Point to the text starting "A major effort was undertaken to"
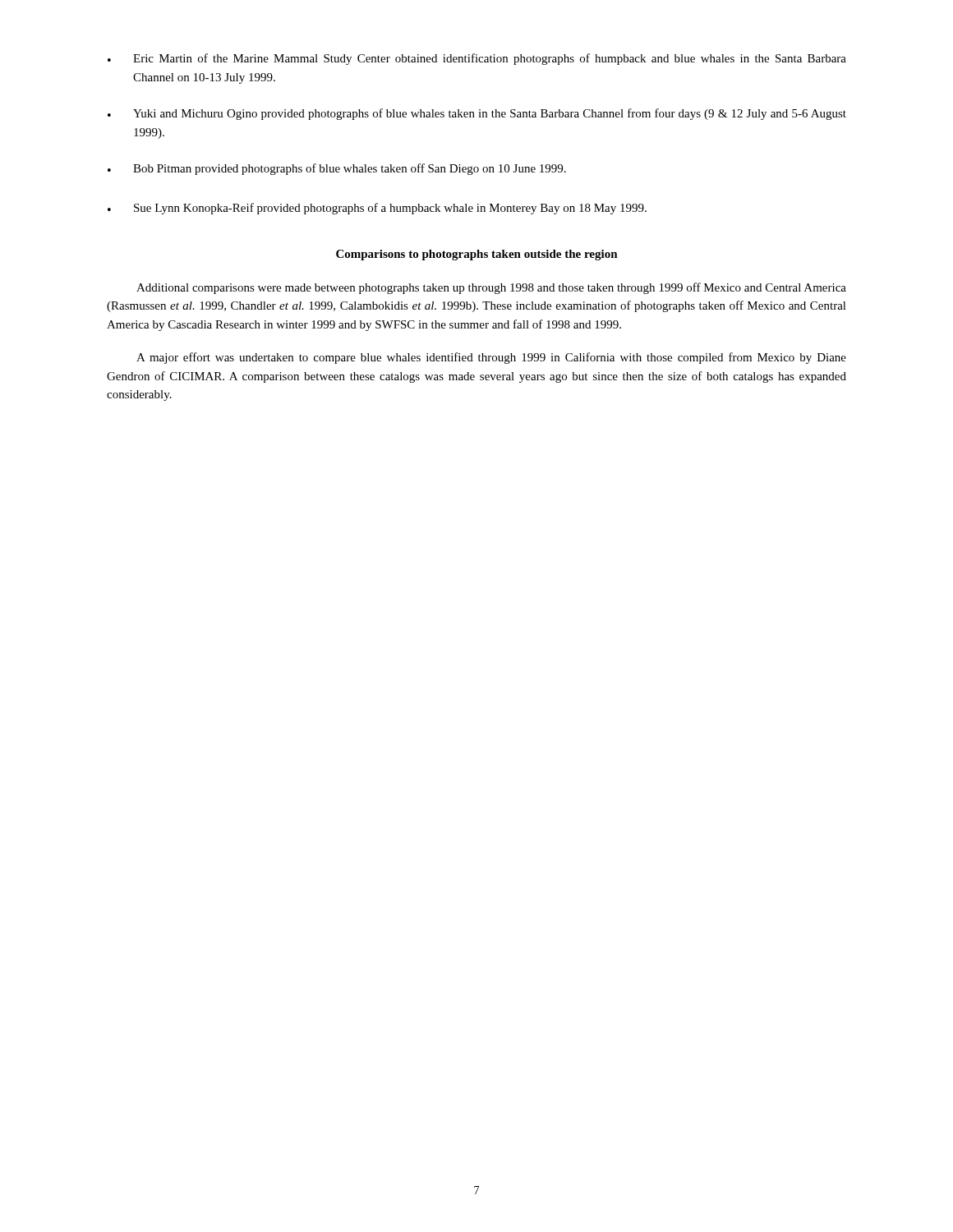 tap(476, 376)
